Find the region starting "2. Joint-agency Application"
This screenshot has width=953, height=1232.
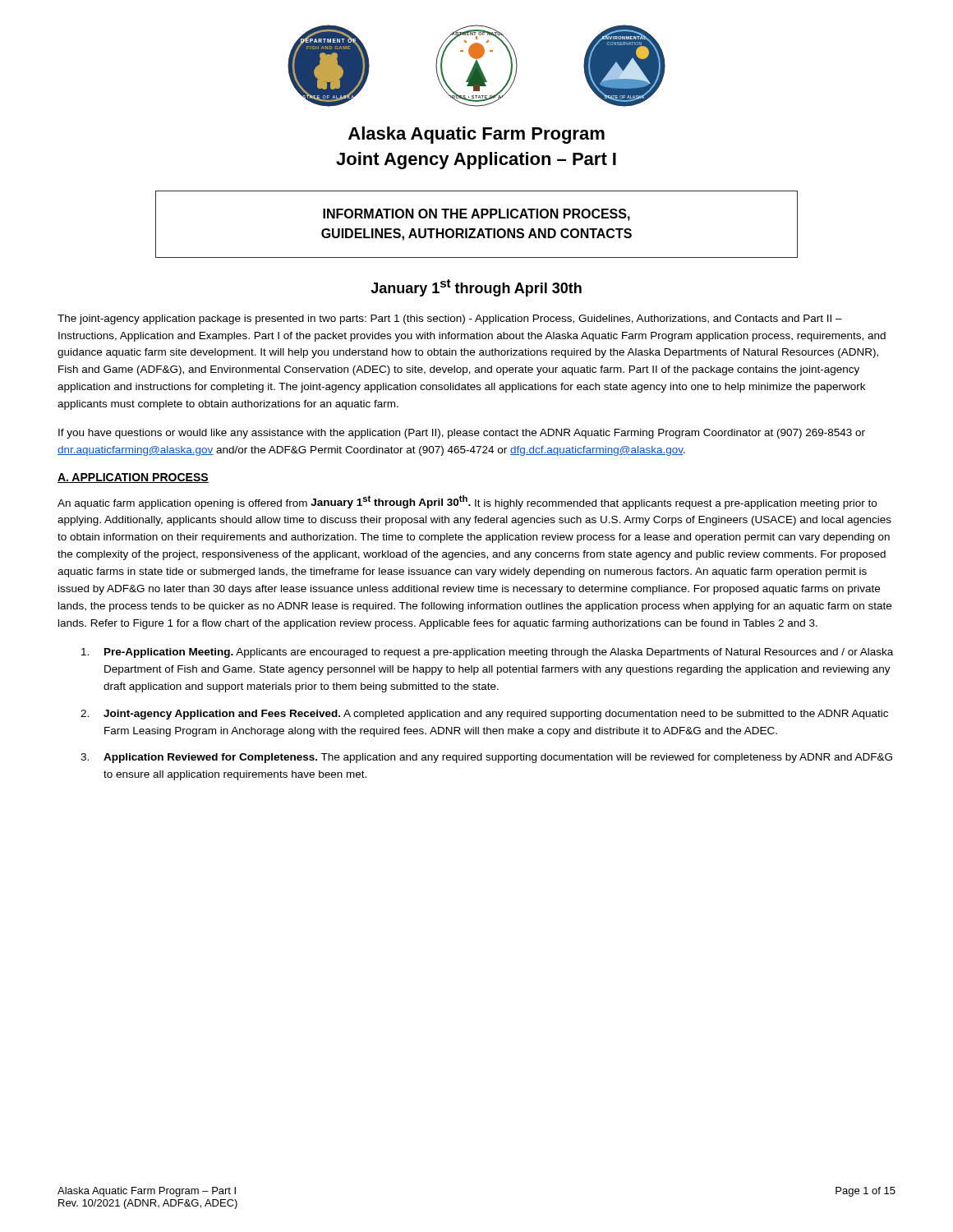[488, 722]
